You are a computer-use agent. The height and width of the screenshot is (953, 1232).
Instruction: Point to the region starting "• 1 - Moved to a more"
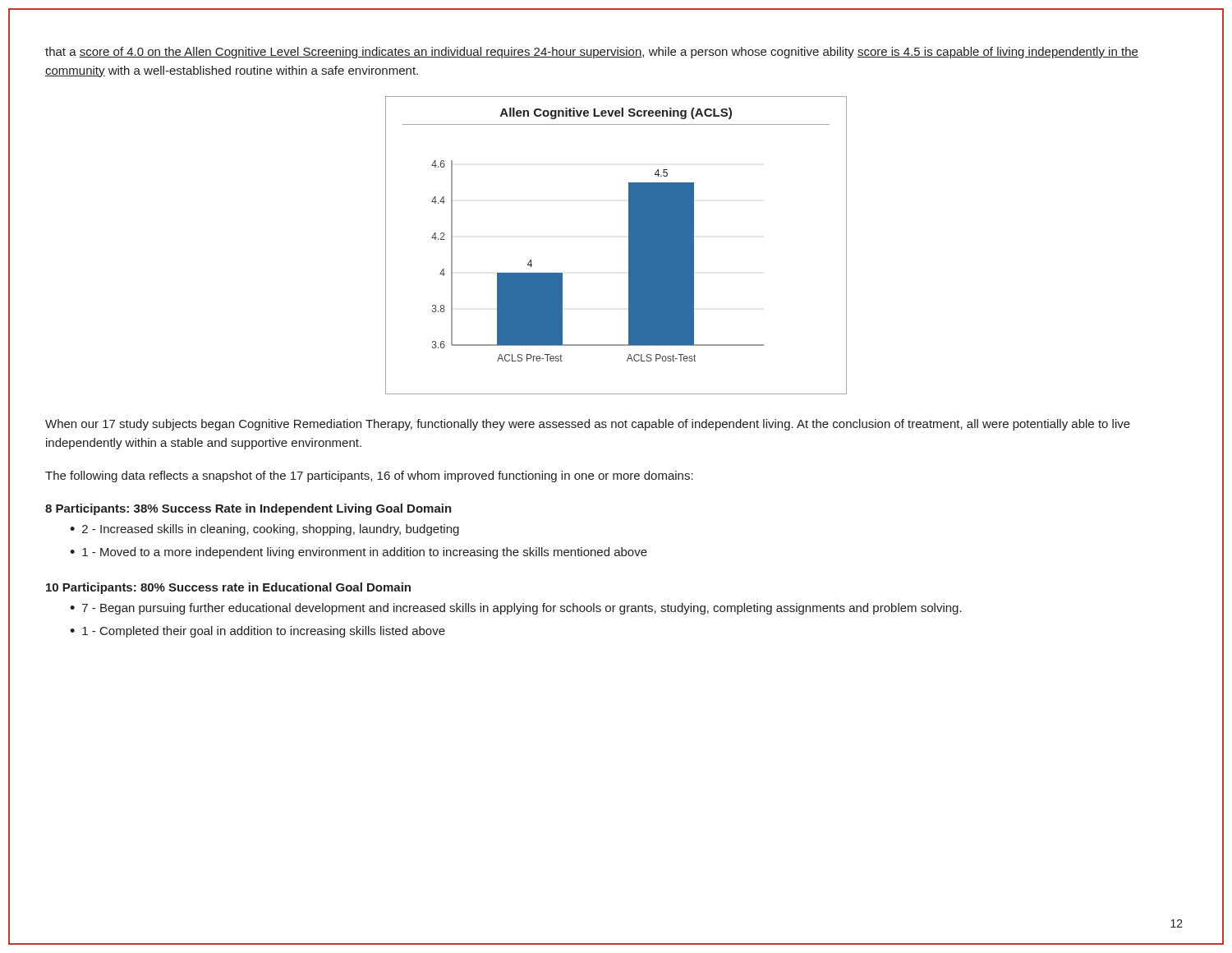(x=359, y=552)
